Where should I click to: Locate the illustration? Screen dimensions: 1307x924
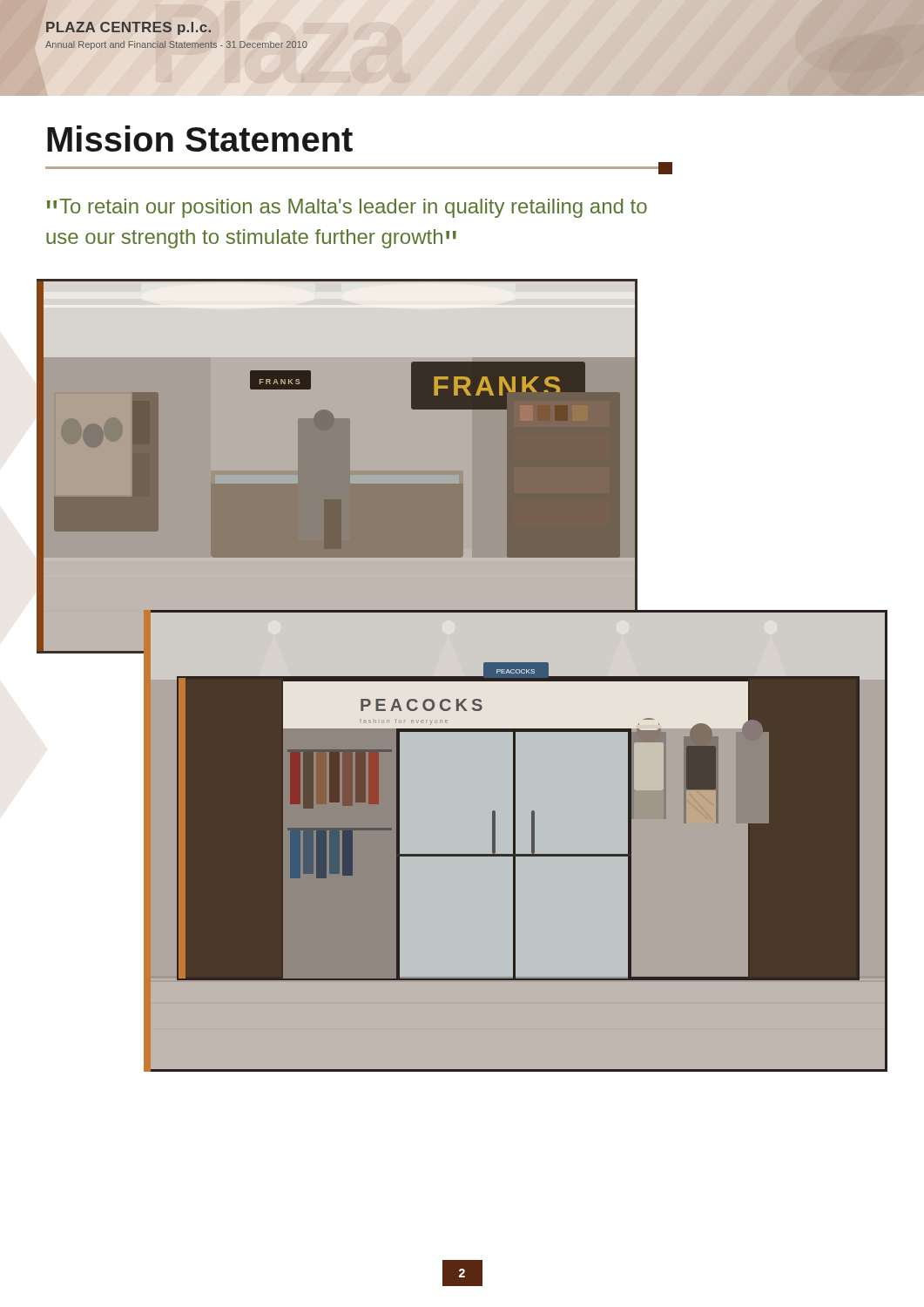click(24, 592)
